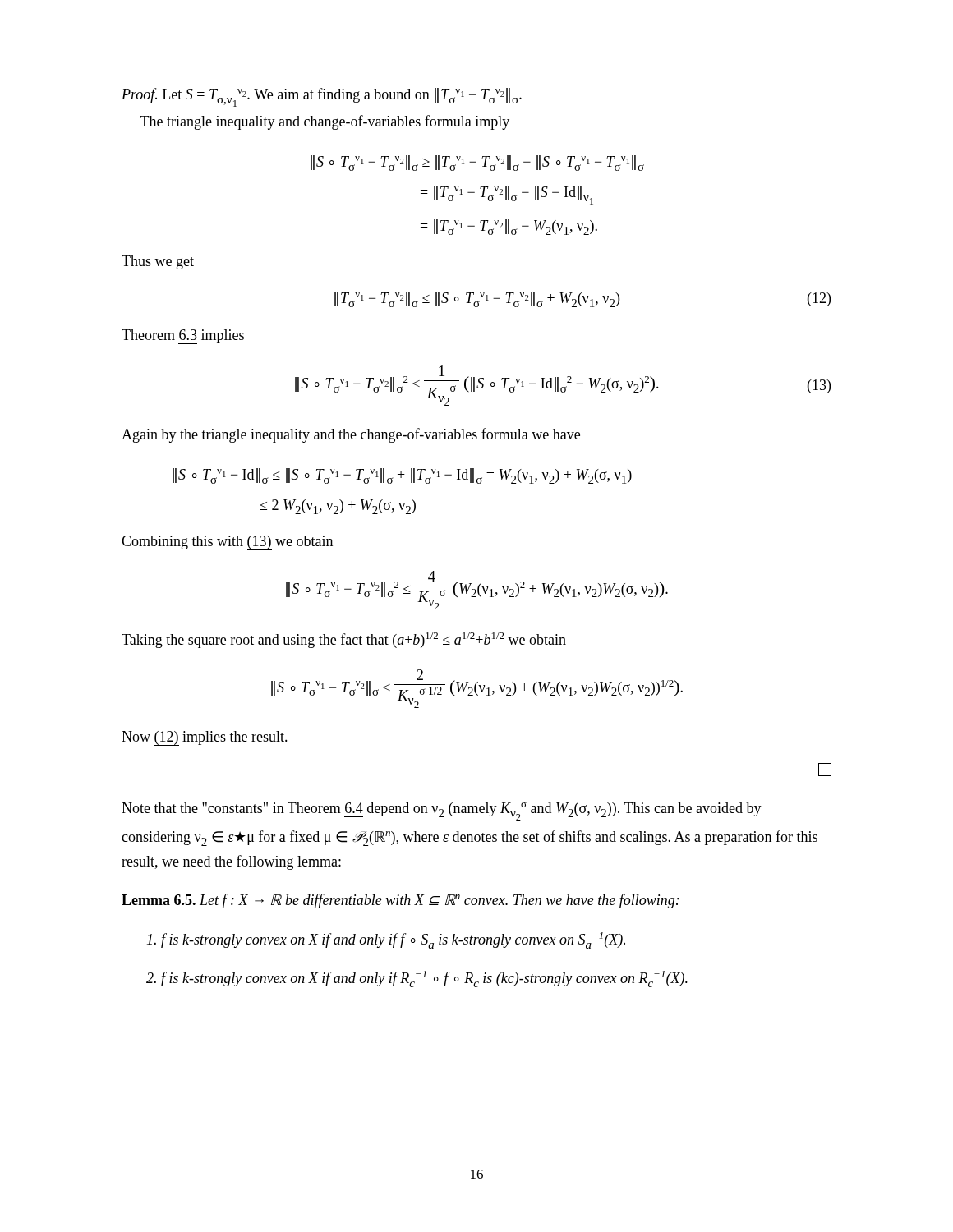Click on the text block that says "Note that the"
The width and height of the screenshot is (953, 1232).
point(470,834)
